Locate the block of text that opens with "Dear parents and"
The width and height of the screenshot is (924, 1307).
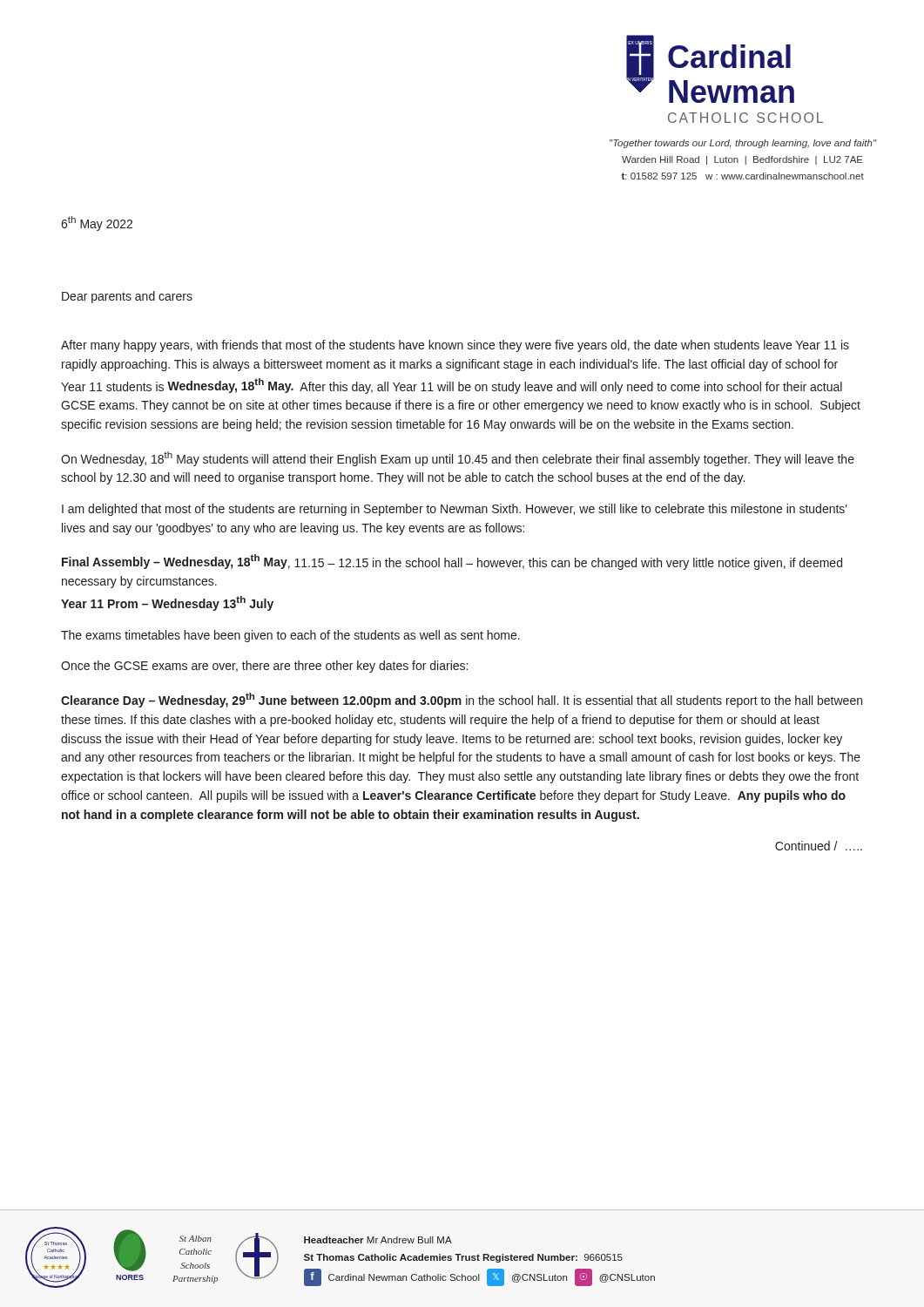click(x=127, y=296)
